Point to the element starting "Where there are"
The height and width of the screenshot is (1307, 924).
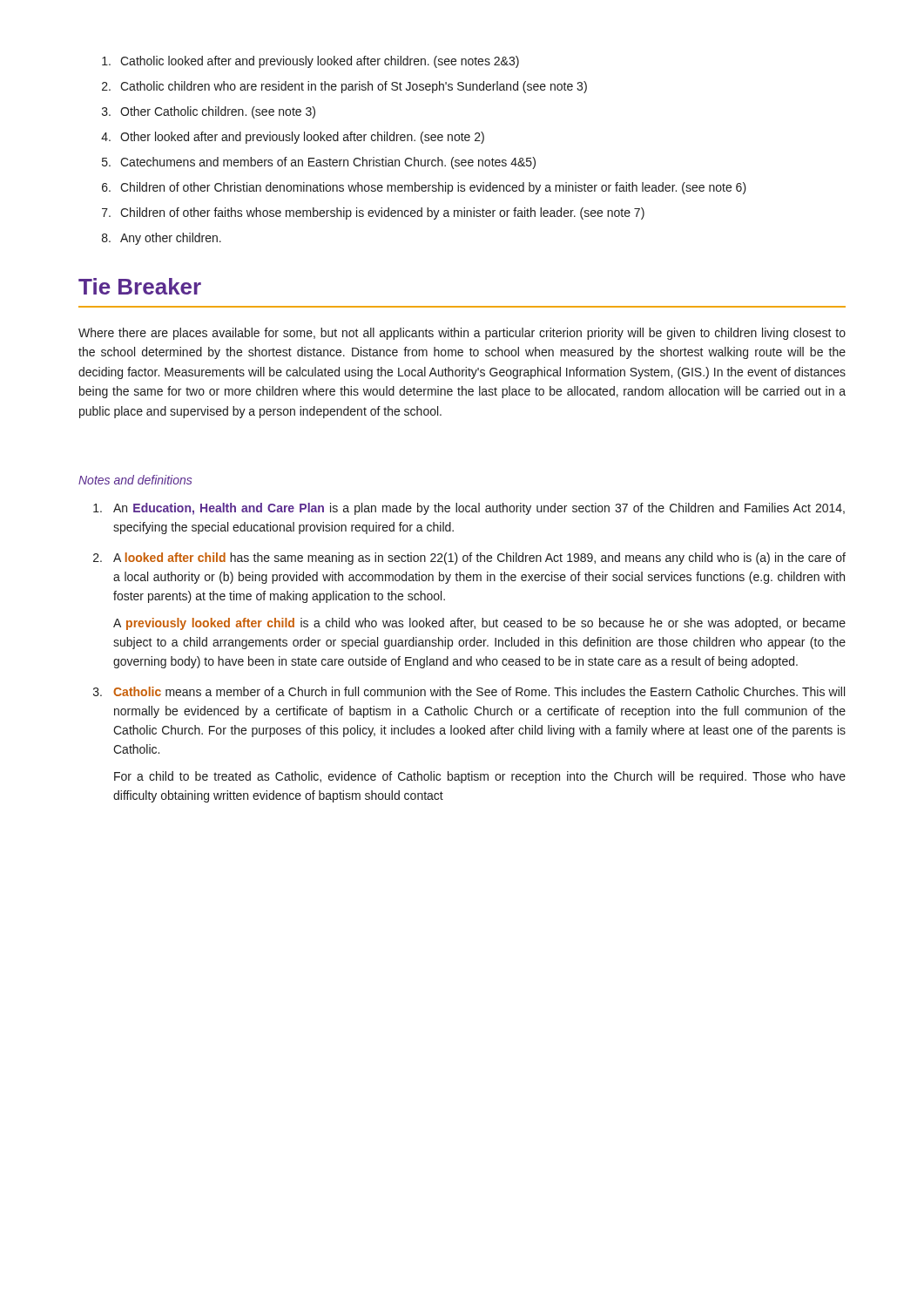pyautogui.click(x=462, y=372)
